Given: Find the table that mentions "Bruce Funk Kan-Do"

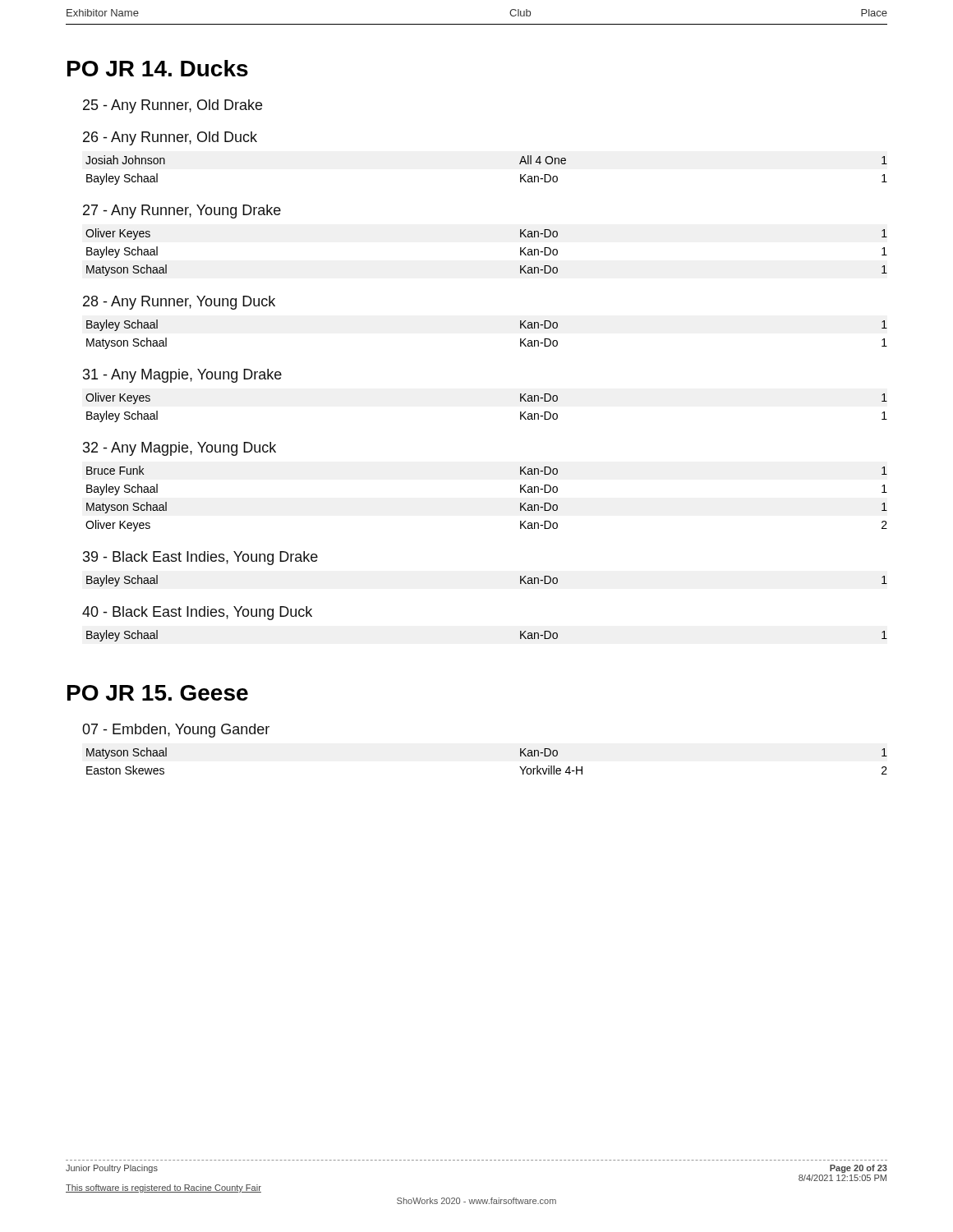Looking at the screenshot, I should [476, 498].
